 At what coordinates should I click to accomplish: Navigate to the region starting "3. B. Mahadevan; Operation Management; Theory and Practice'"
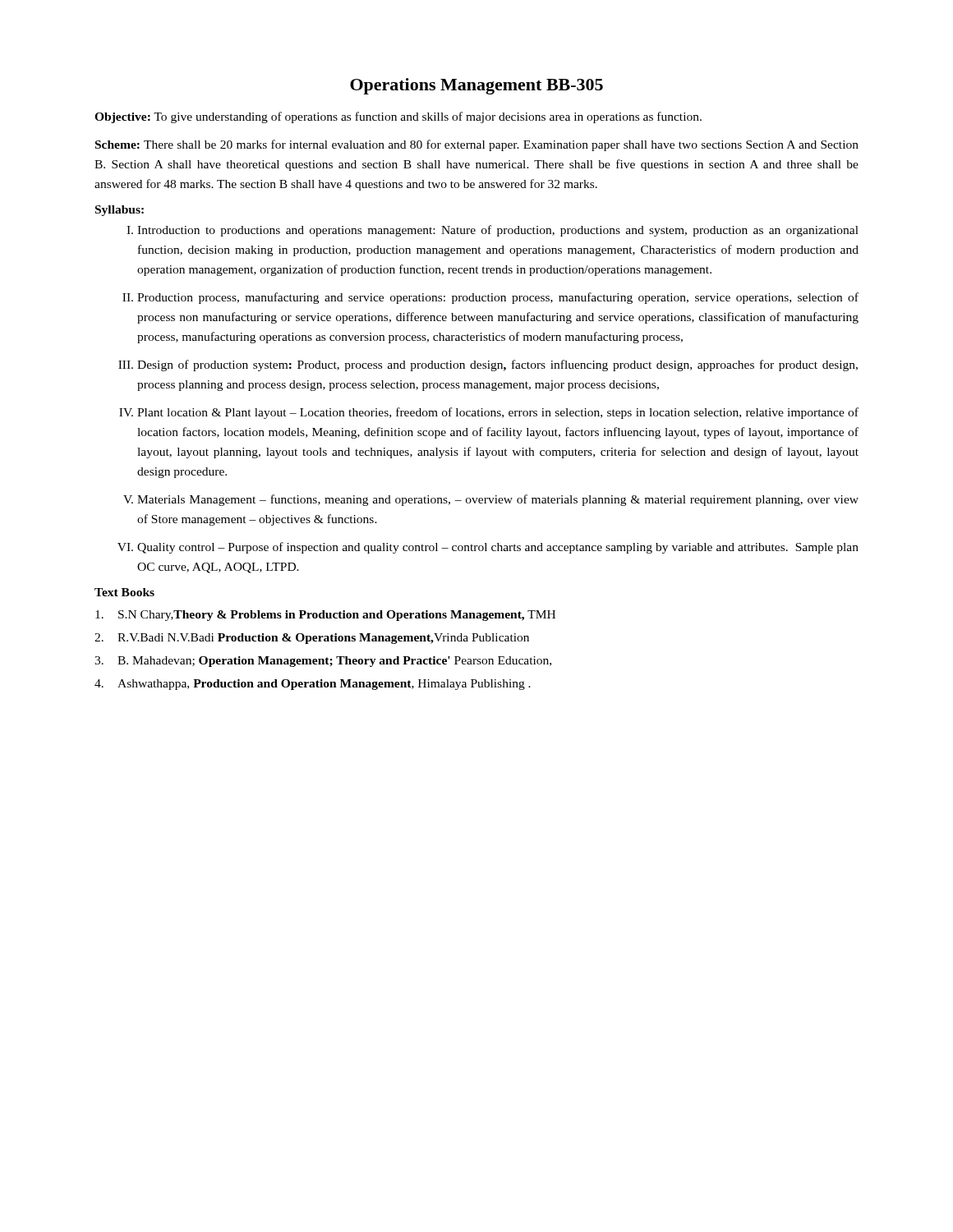click(x=476, y=661)
